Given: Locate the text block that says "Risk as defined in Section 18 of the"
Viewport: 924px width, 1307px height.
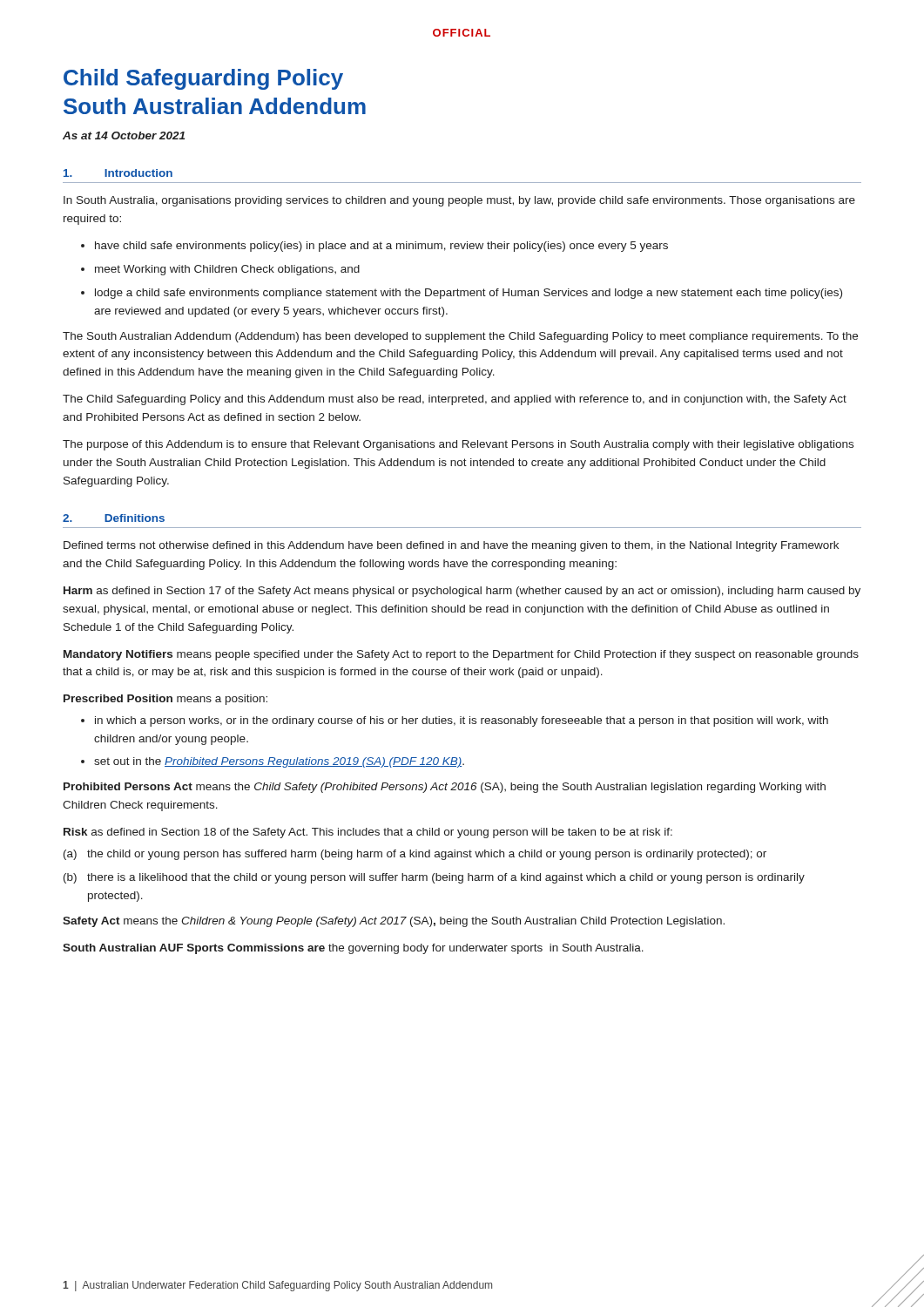Looking at the screenshot, I should tap(462, 832).
